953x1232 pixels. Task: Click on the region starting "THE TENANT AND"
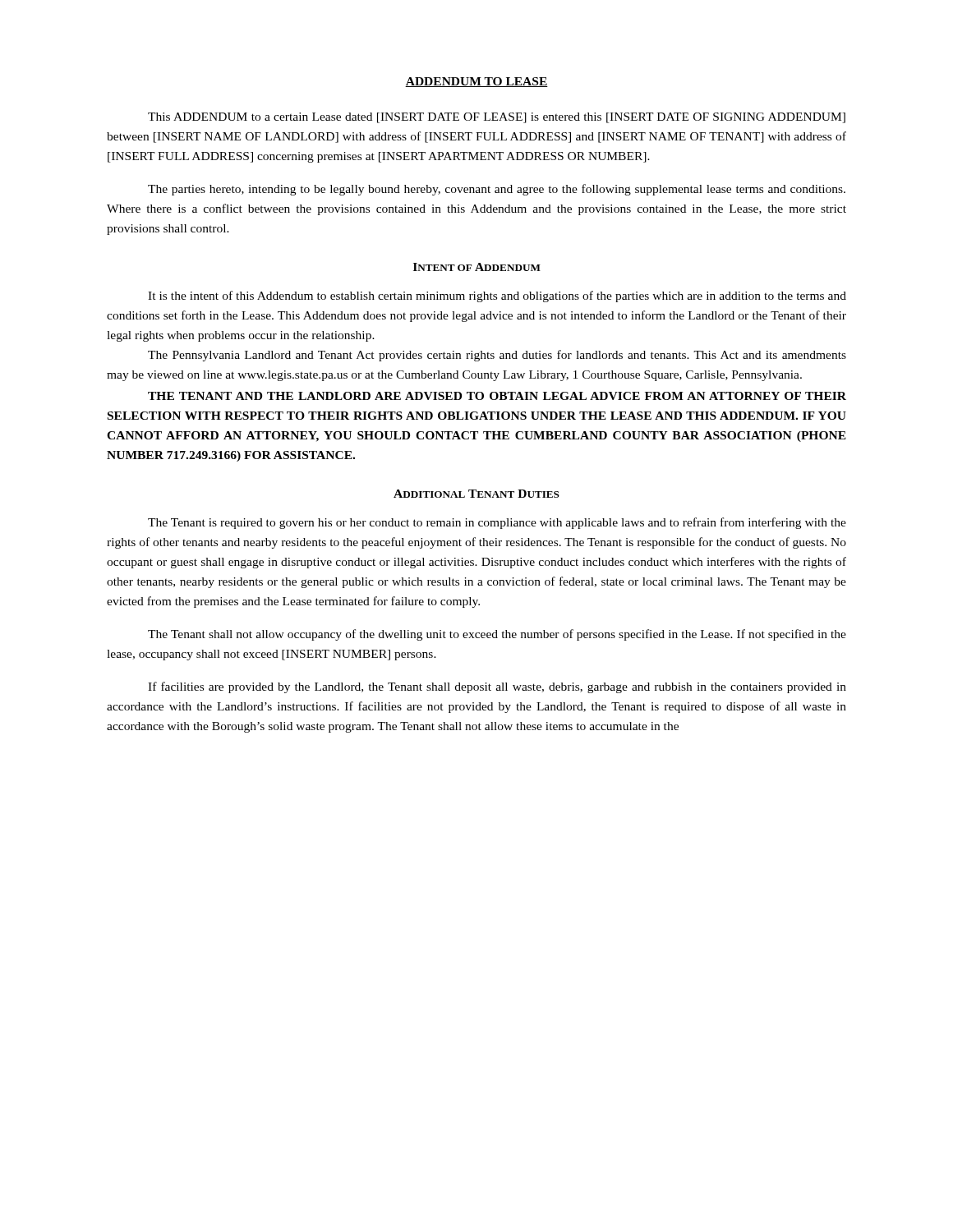point(476,426)
